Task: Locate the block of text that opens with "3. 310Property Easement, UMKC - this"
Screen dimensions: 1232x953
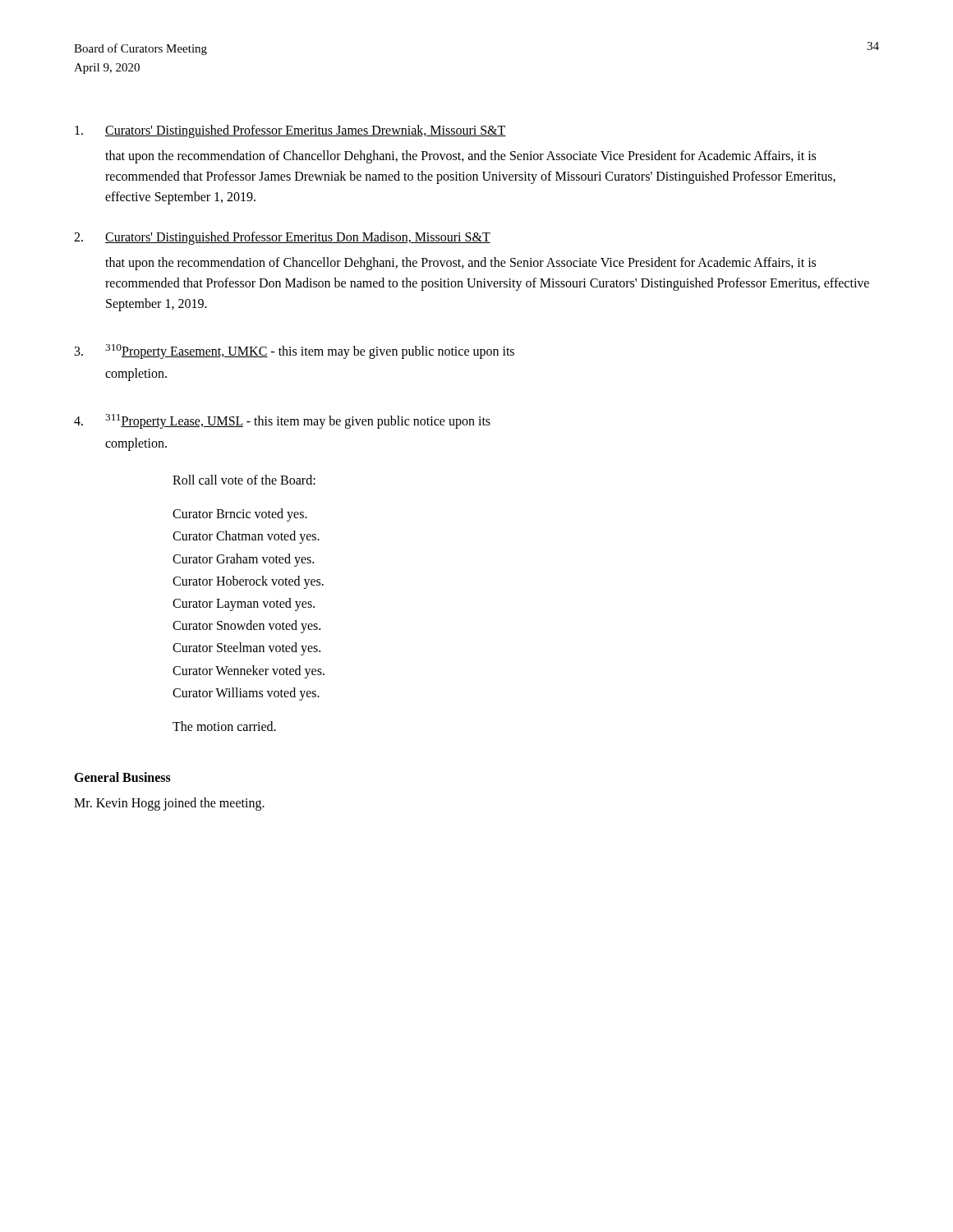Action: pos(476,362)
